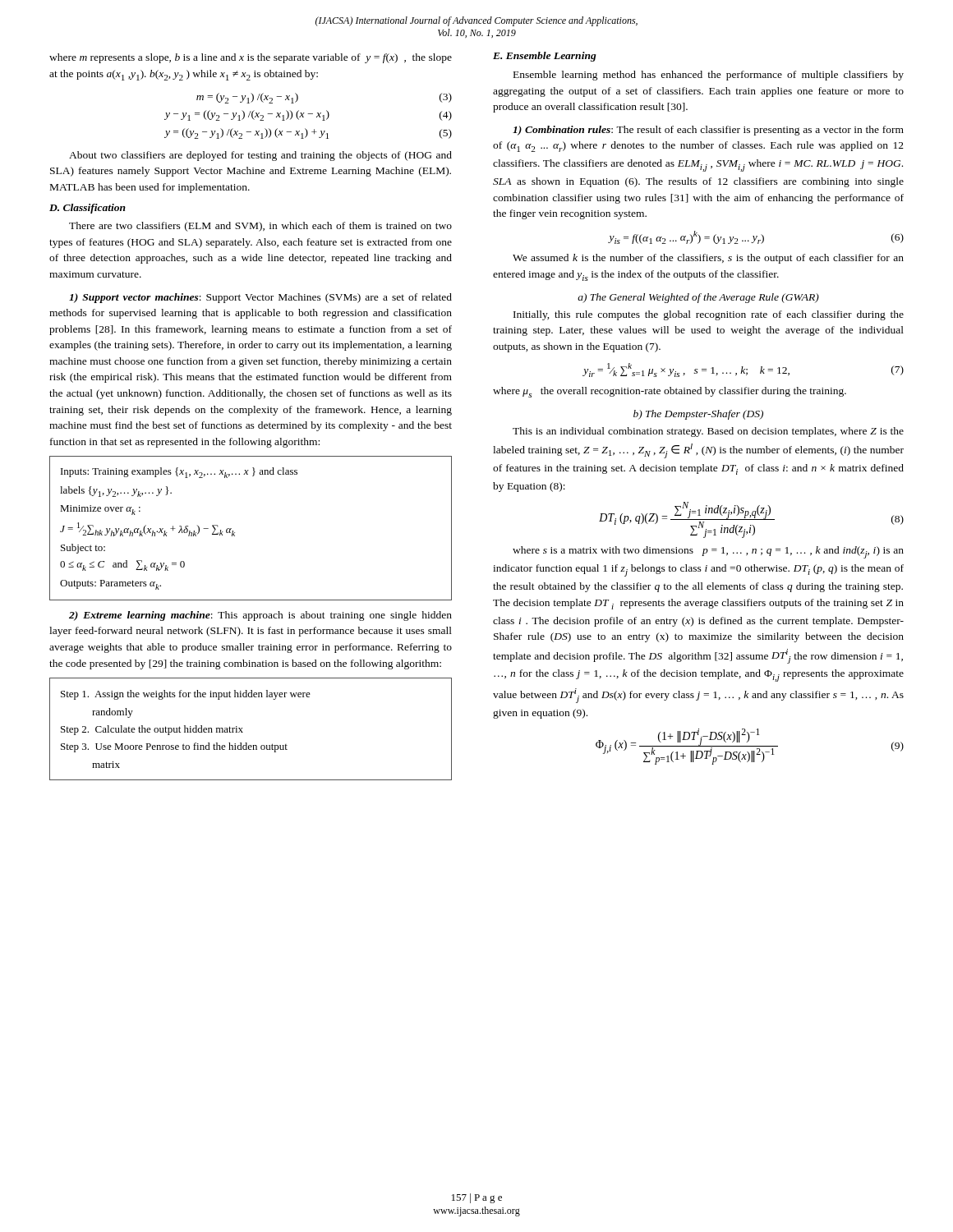Point to the region starting "1) Support vector machines: Support Vector"
The image size is (953, 1232).
click(251, 369)
